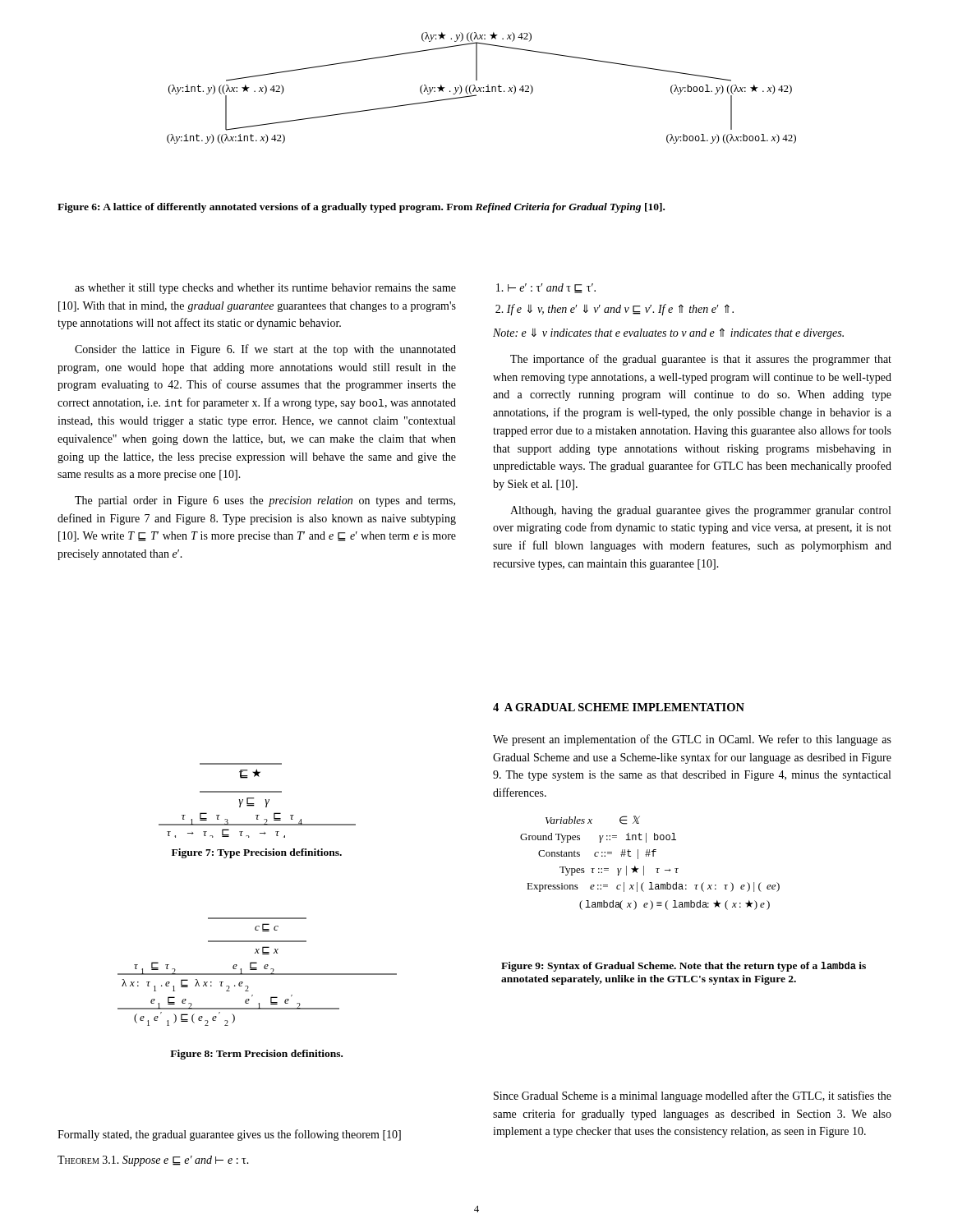Locate the text block containing "Note: e ⇓ v indicates that"
The image size is (953, 1232).
[669, 333]
